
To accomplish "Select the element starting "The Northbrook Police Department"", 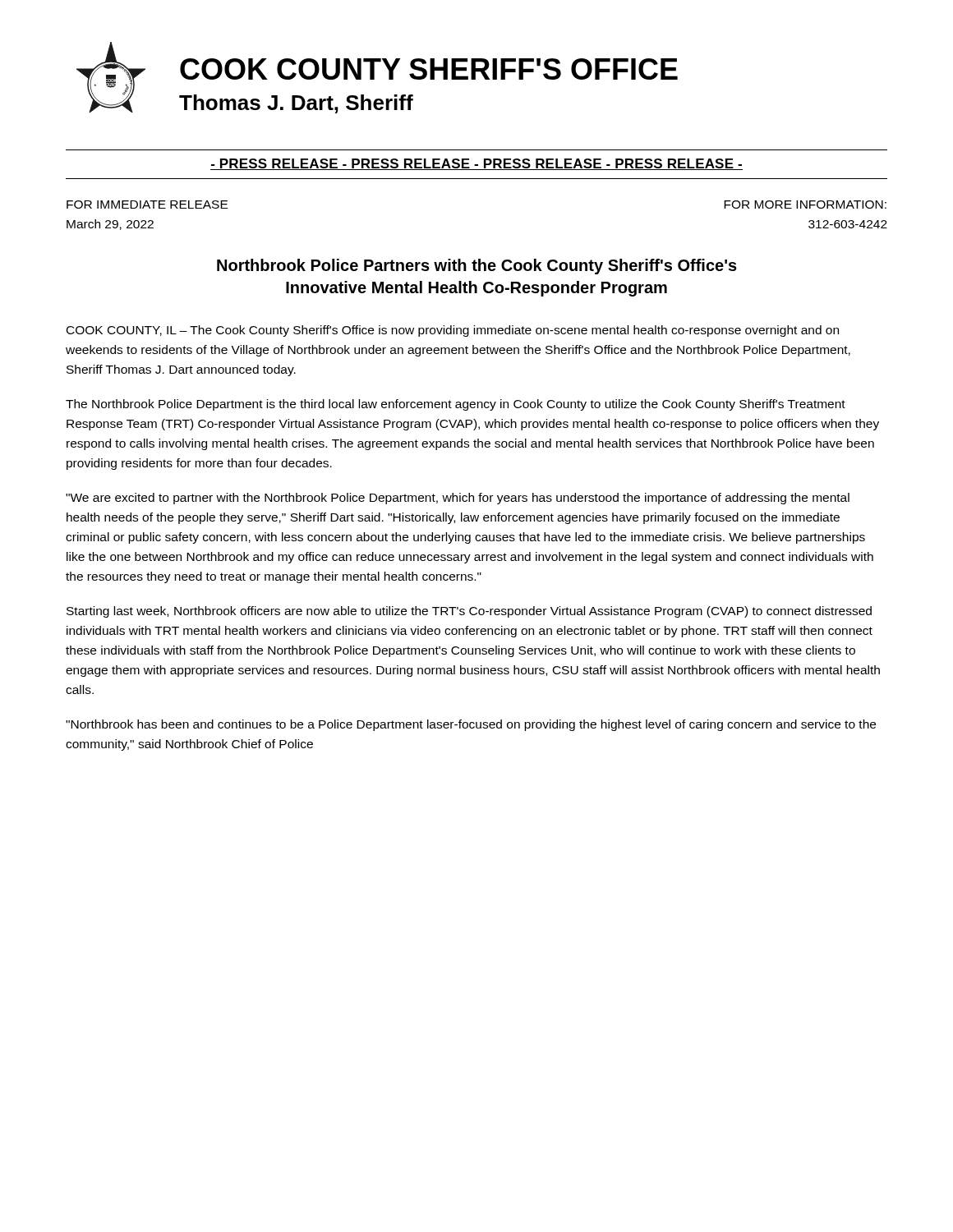I will (x=472, y=433).
